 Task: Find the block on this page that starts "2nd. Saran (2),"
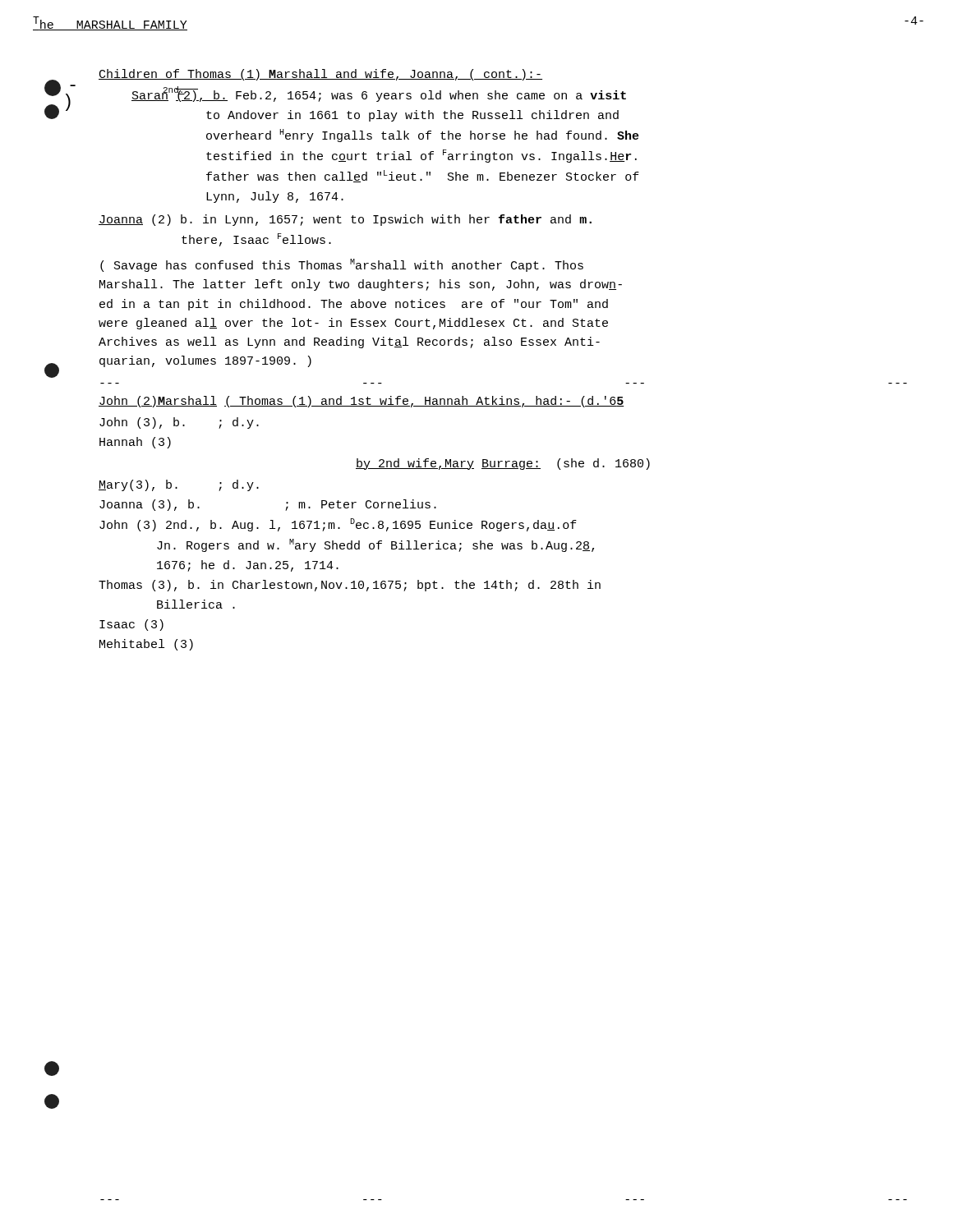tap(520, 147)
